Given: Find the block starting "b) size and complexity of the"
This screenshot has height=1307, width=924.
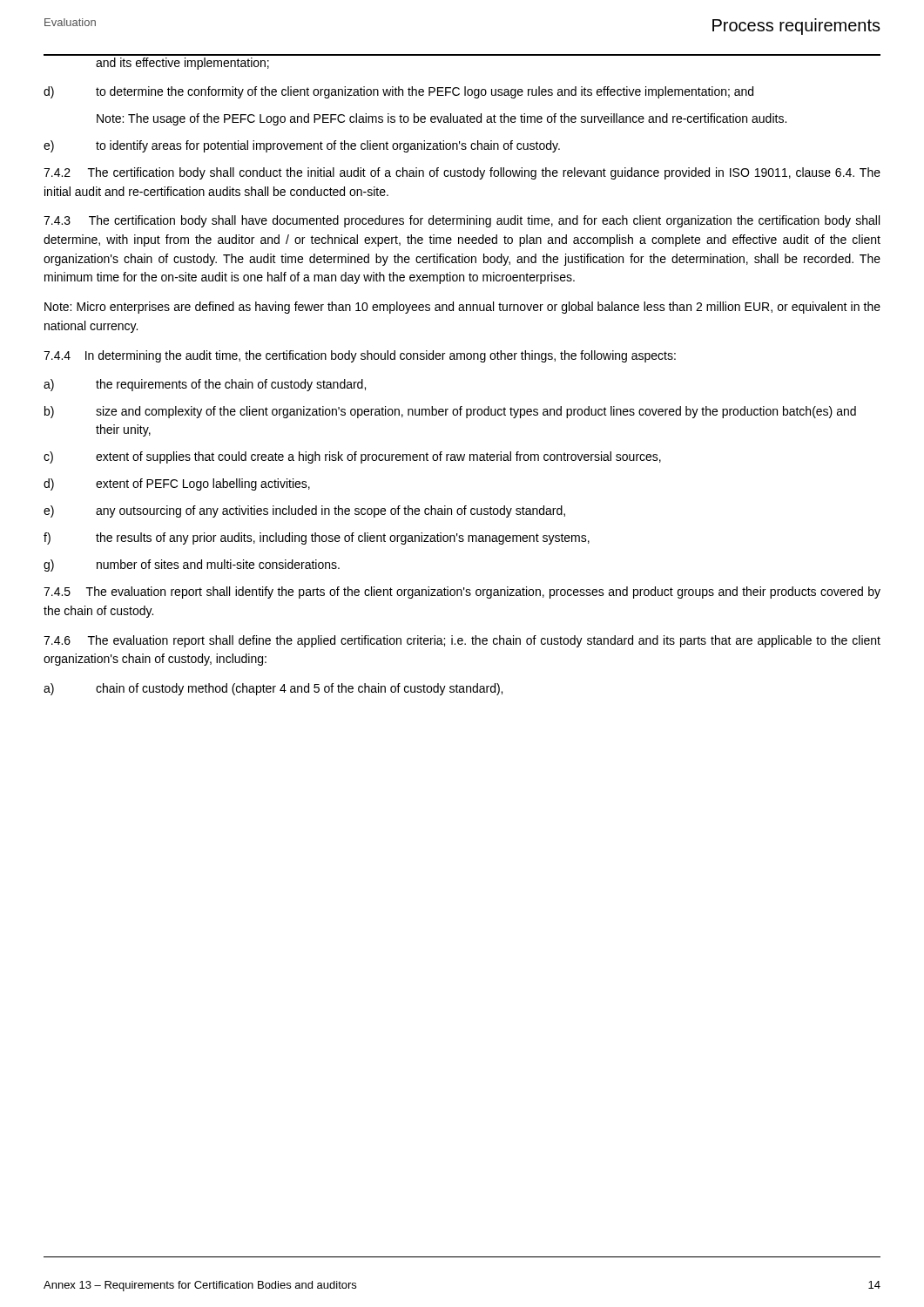Looking at the screenshot, I should click(x=462, y=421).
